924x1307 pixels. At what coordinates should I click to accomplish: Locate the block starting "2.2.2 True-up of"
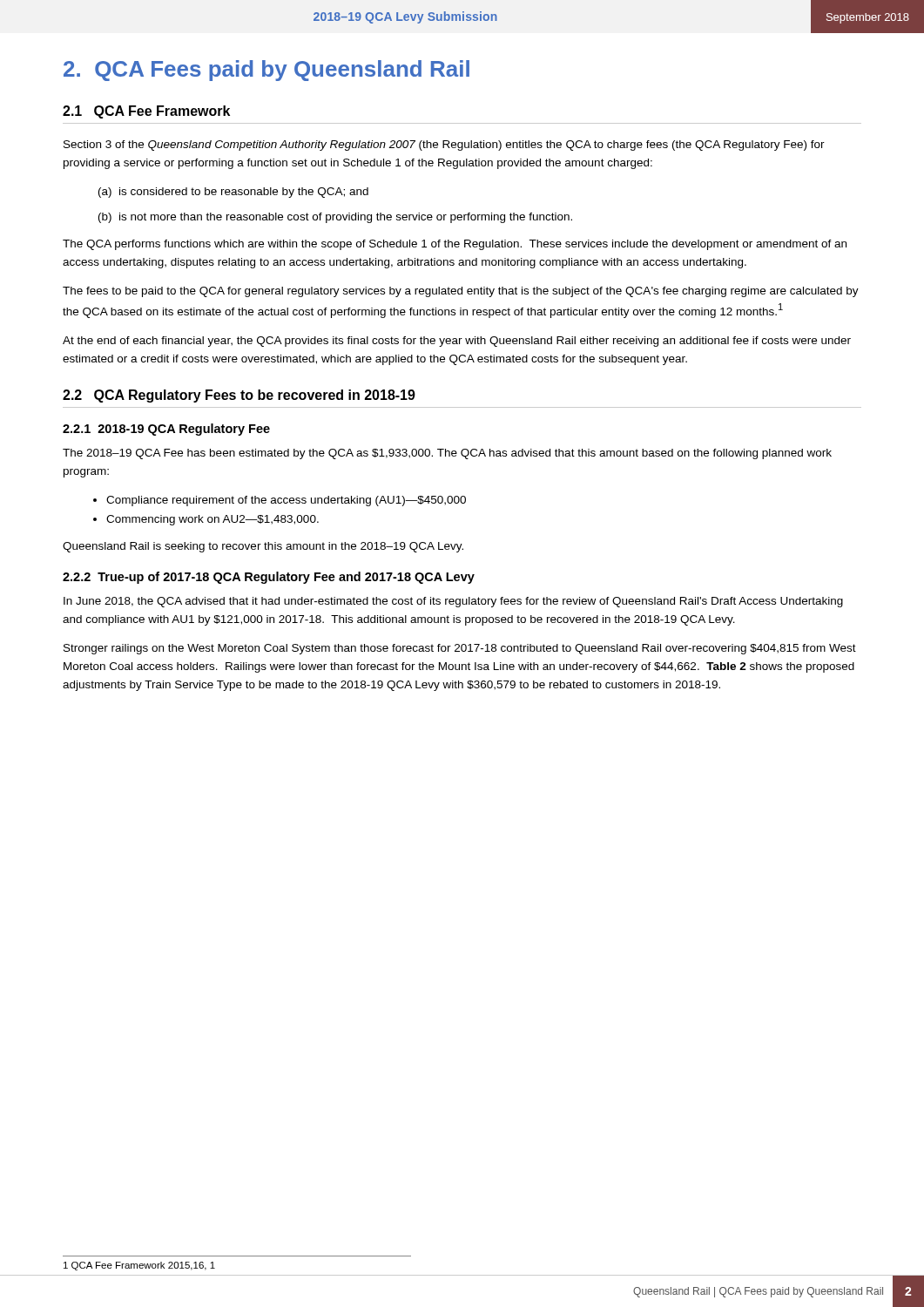[269, 577]
